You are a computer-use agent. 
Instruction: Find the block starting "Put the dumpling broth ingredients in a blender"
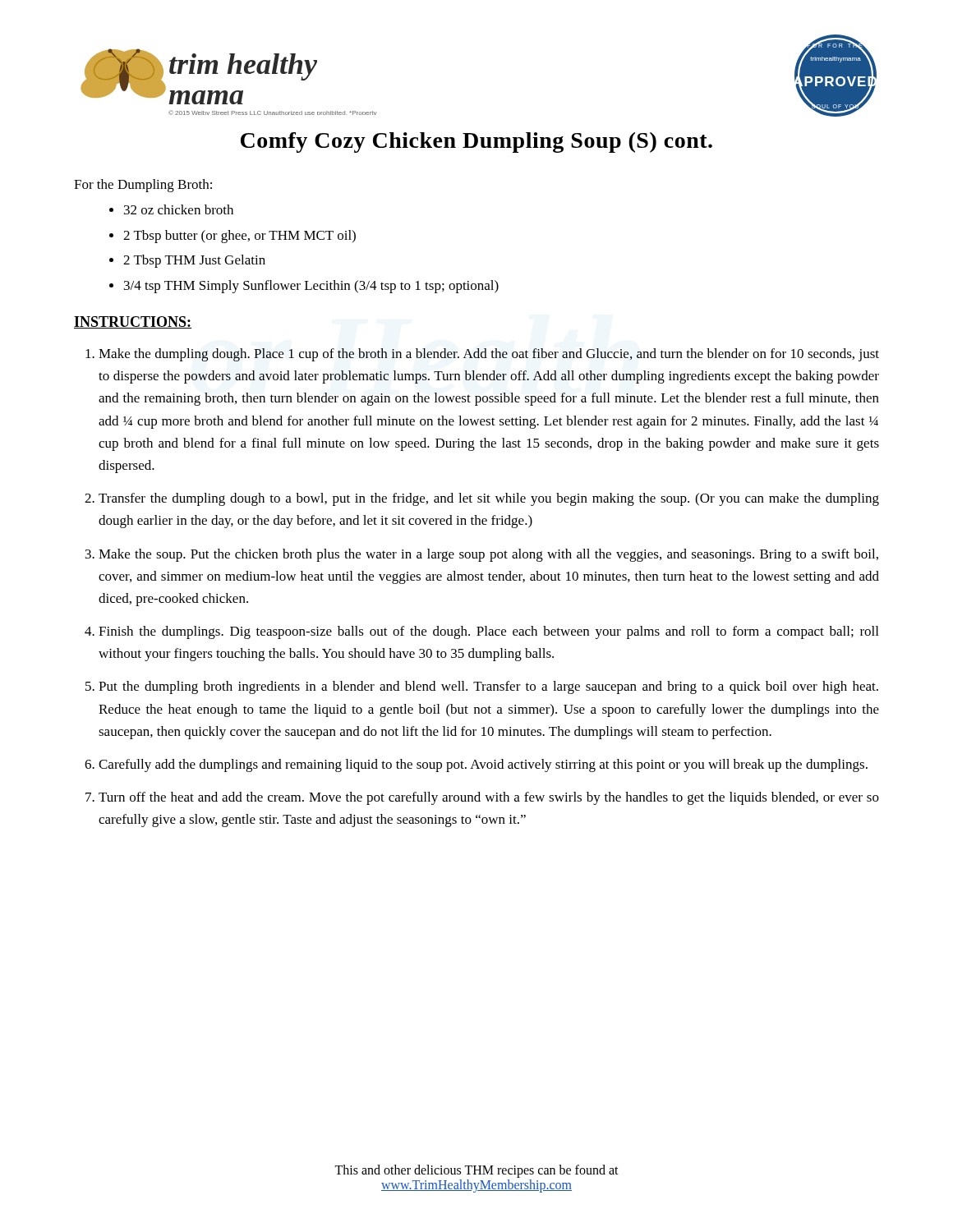(x=489, y=709)
